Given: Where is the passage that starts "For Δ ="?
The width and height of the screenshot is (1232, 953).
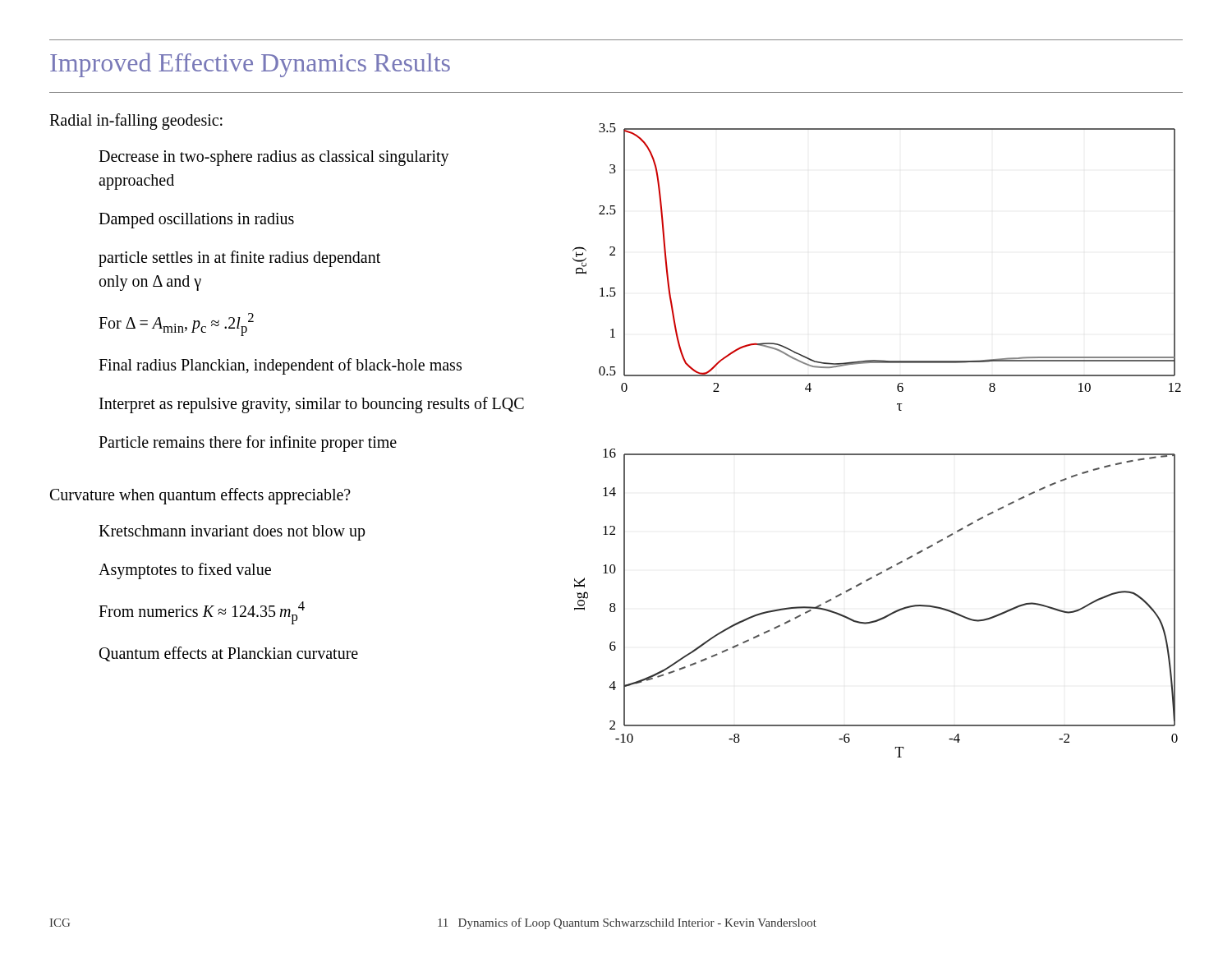Looking at the screenshot, I should [x=176, y=323].
